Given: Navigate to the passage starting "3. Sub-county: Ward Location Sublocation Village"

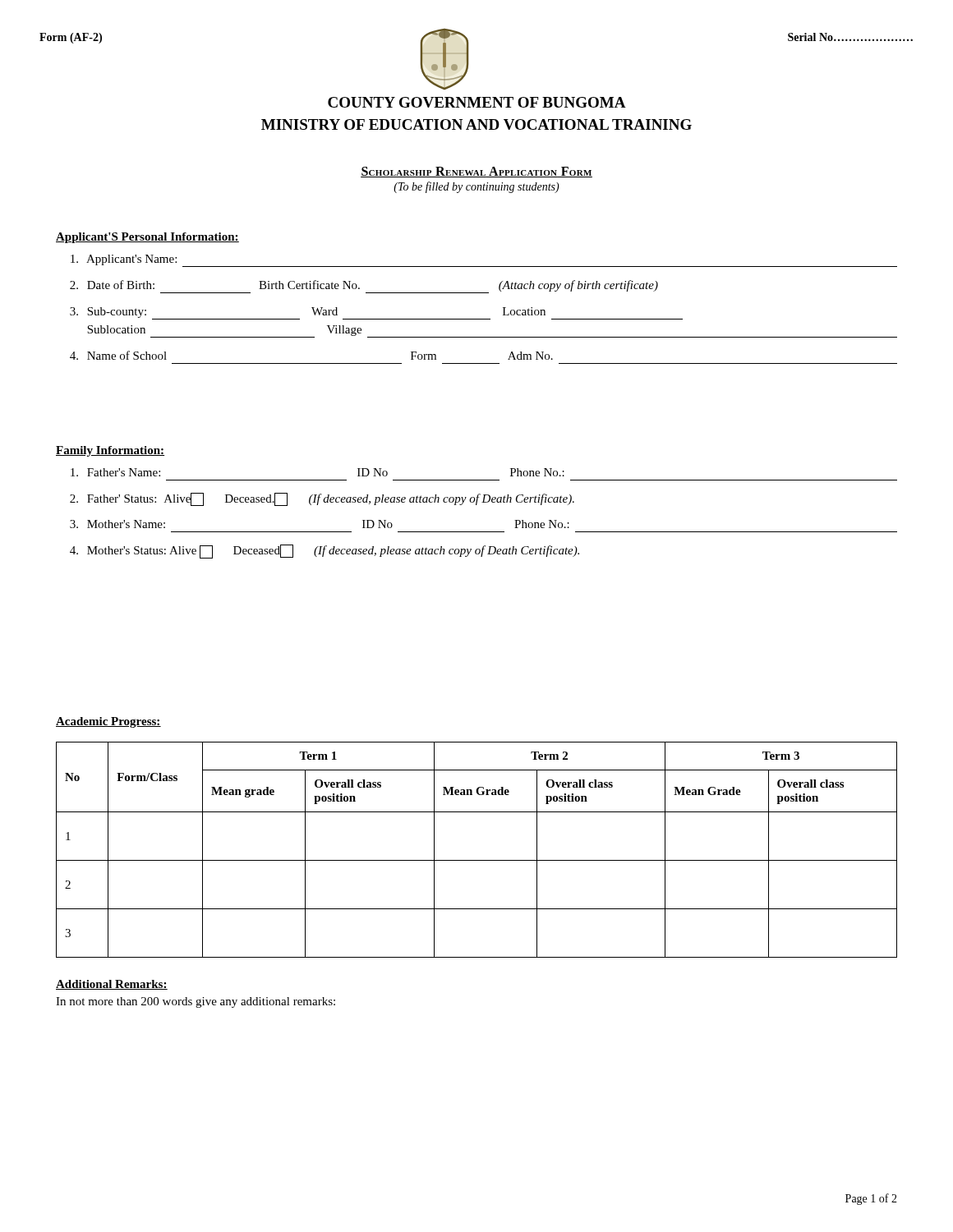Looking at the screenshot, I should coord(476,321).
